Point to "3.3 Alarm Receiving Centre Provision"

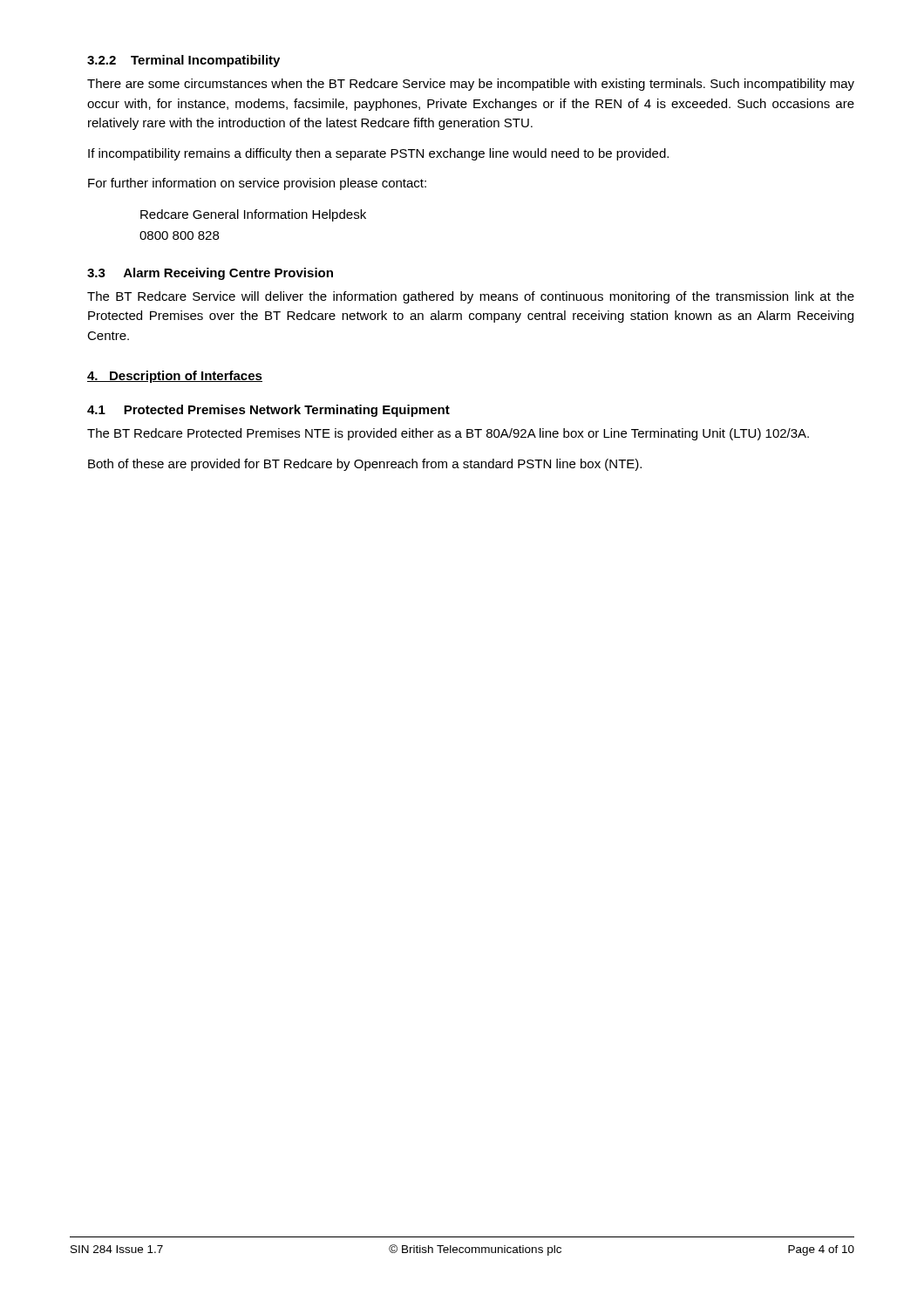[210, 272]
